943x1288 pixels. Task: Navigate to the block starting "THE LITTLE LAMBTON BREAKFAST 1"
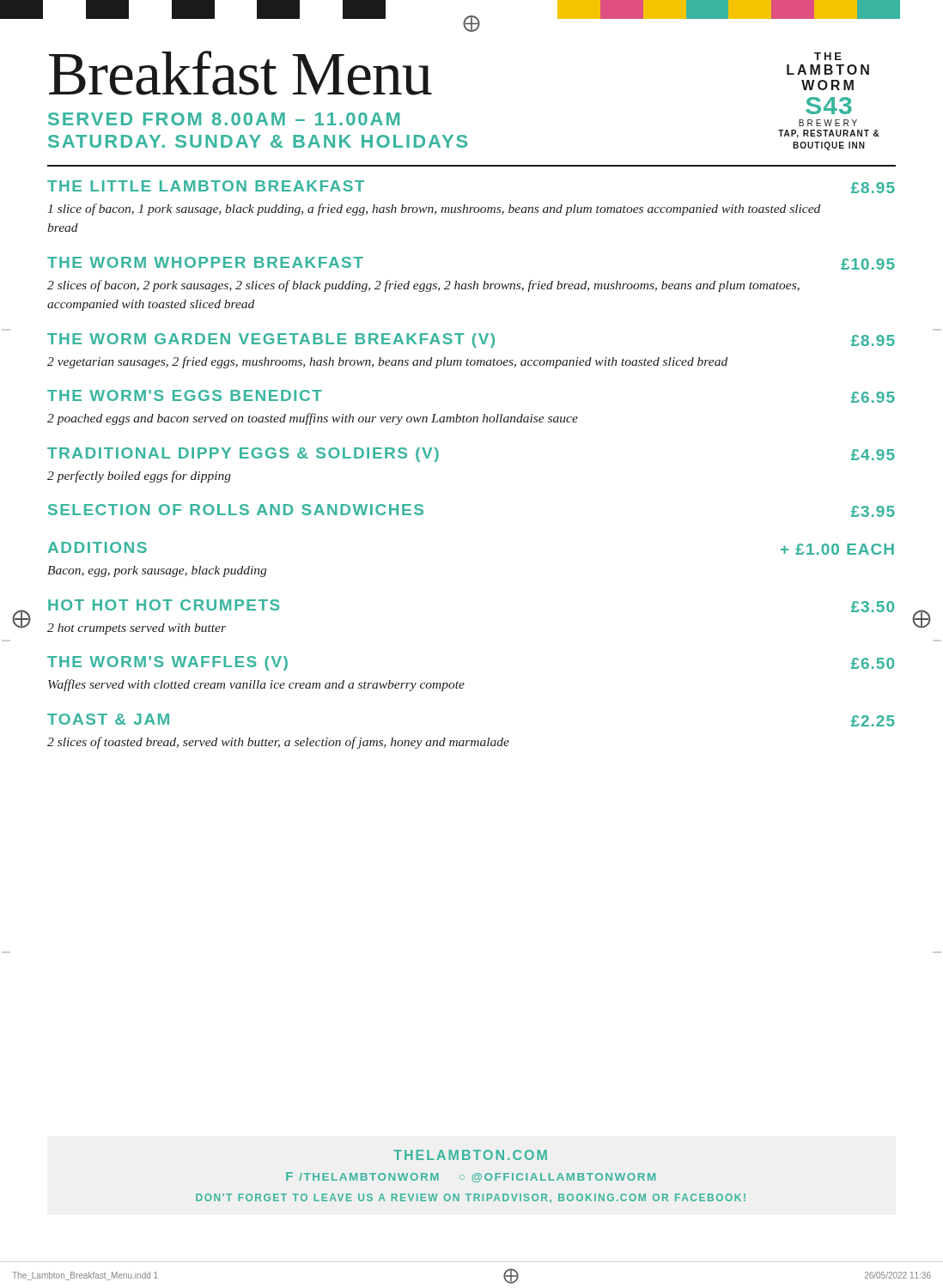(x=472, y=207)
